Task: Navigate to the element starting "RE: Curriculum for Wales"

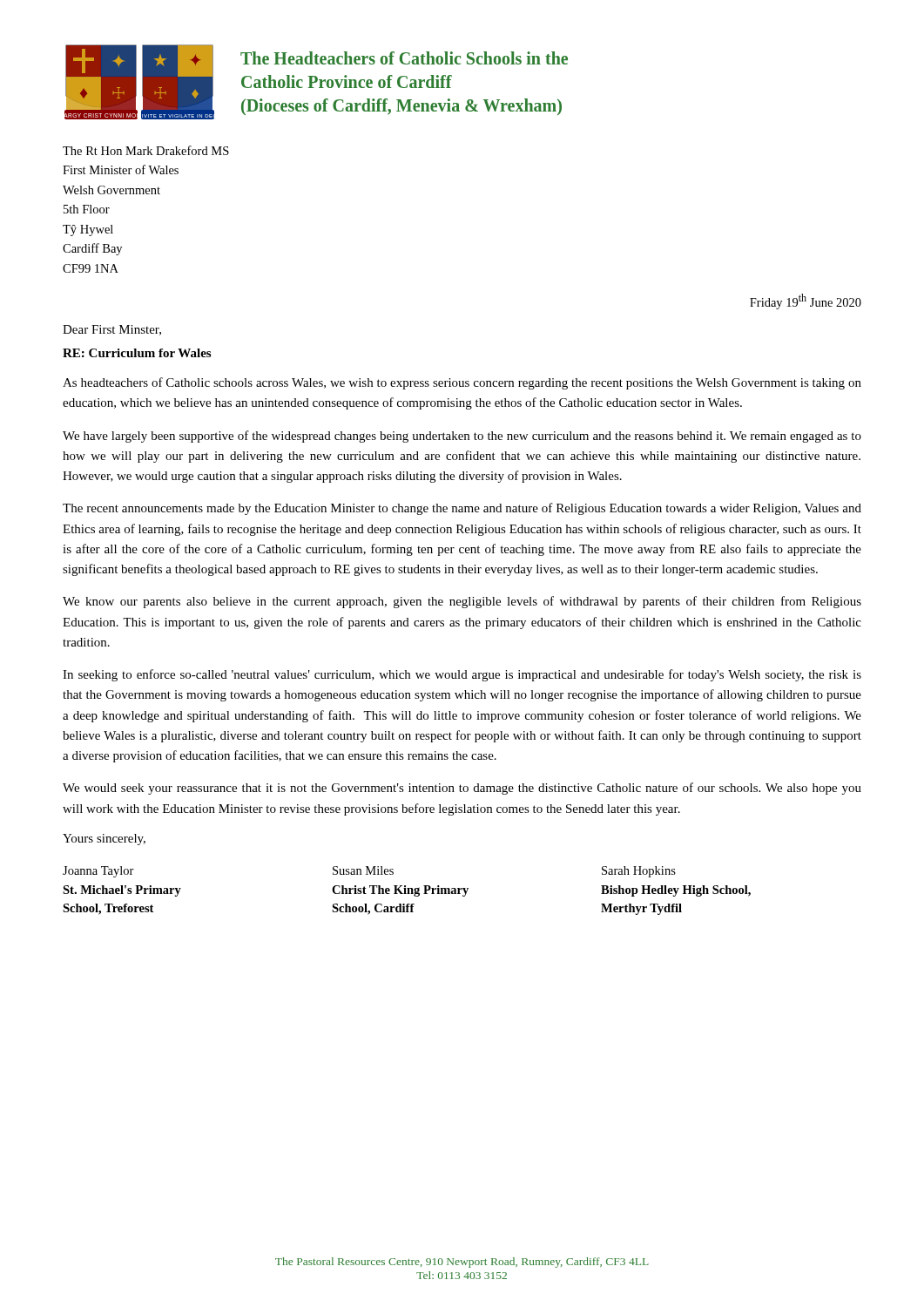Action: 137,353
